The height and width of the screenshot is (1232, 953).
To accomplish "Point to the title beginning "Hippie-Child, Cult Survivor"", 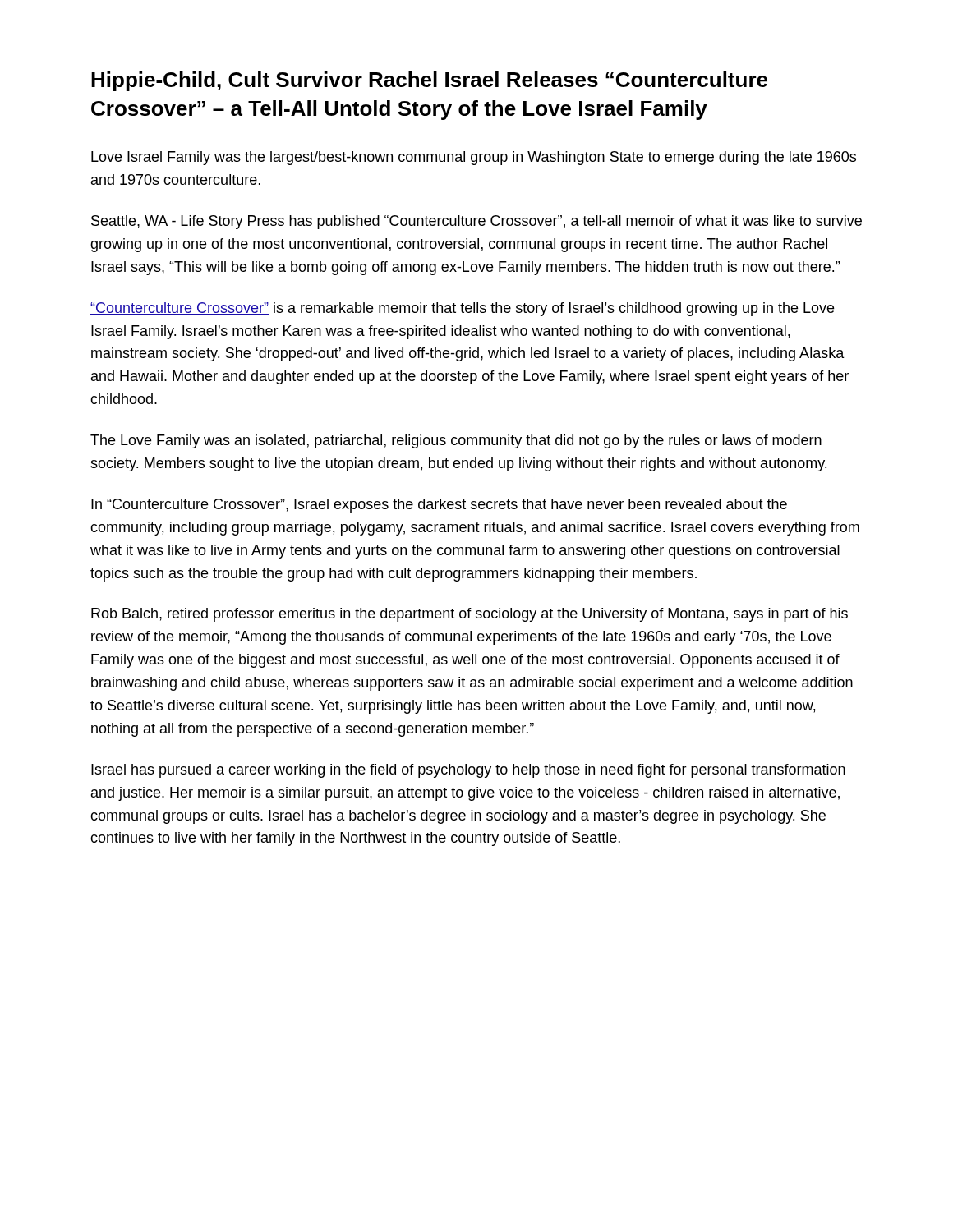I will pos(429,94).
